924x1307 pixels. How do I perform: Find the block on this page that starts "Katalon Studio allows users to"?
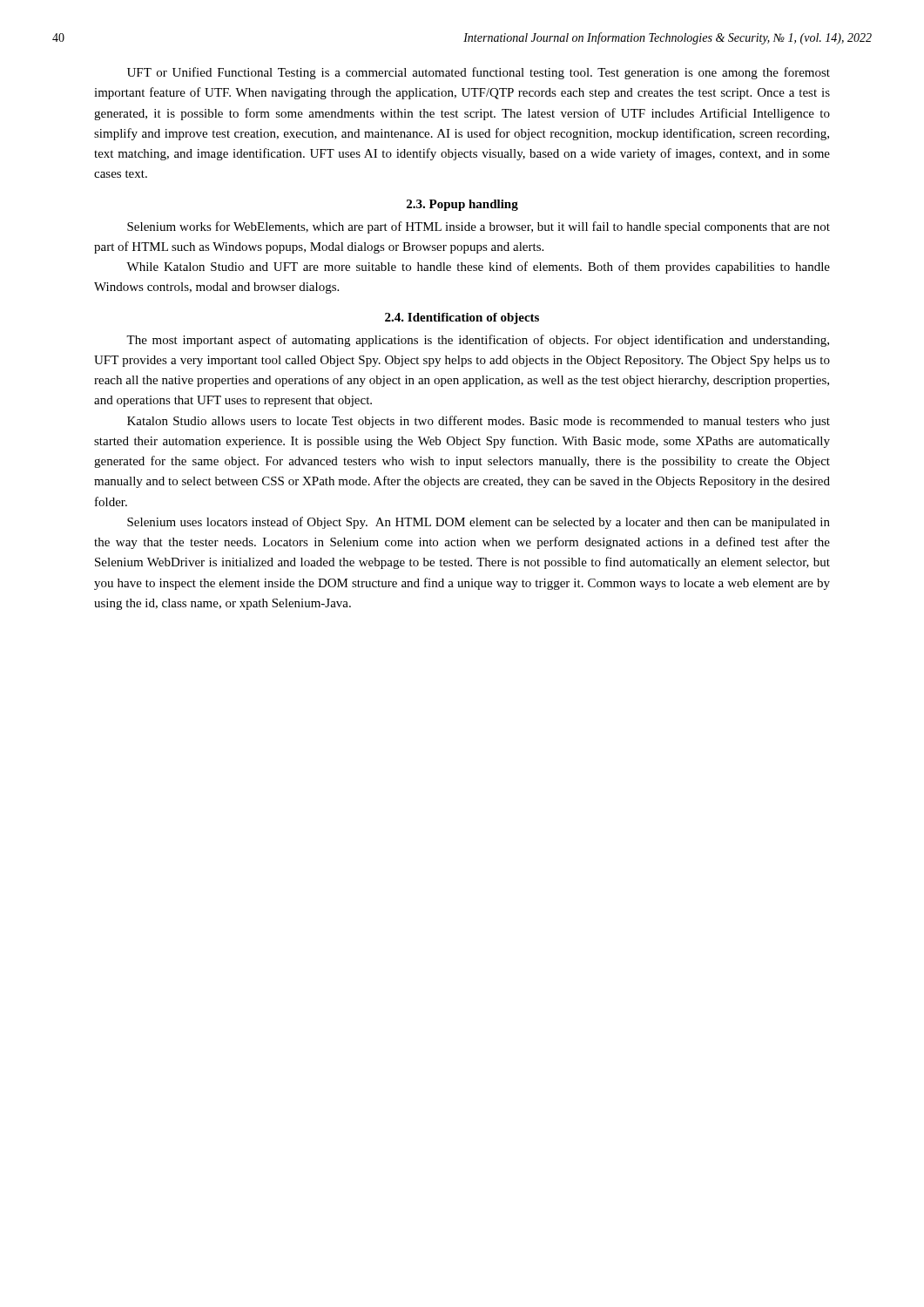click(x=462, y=461)
